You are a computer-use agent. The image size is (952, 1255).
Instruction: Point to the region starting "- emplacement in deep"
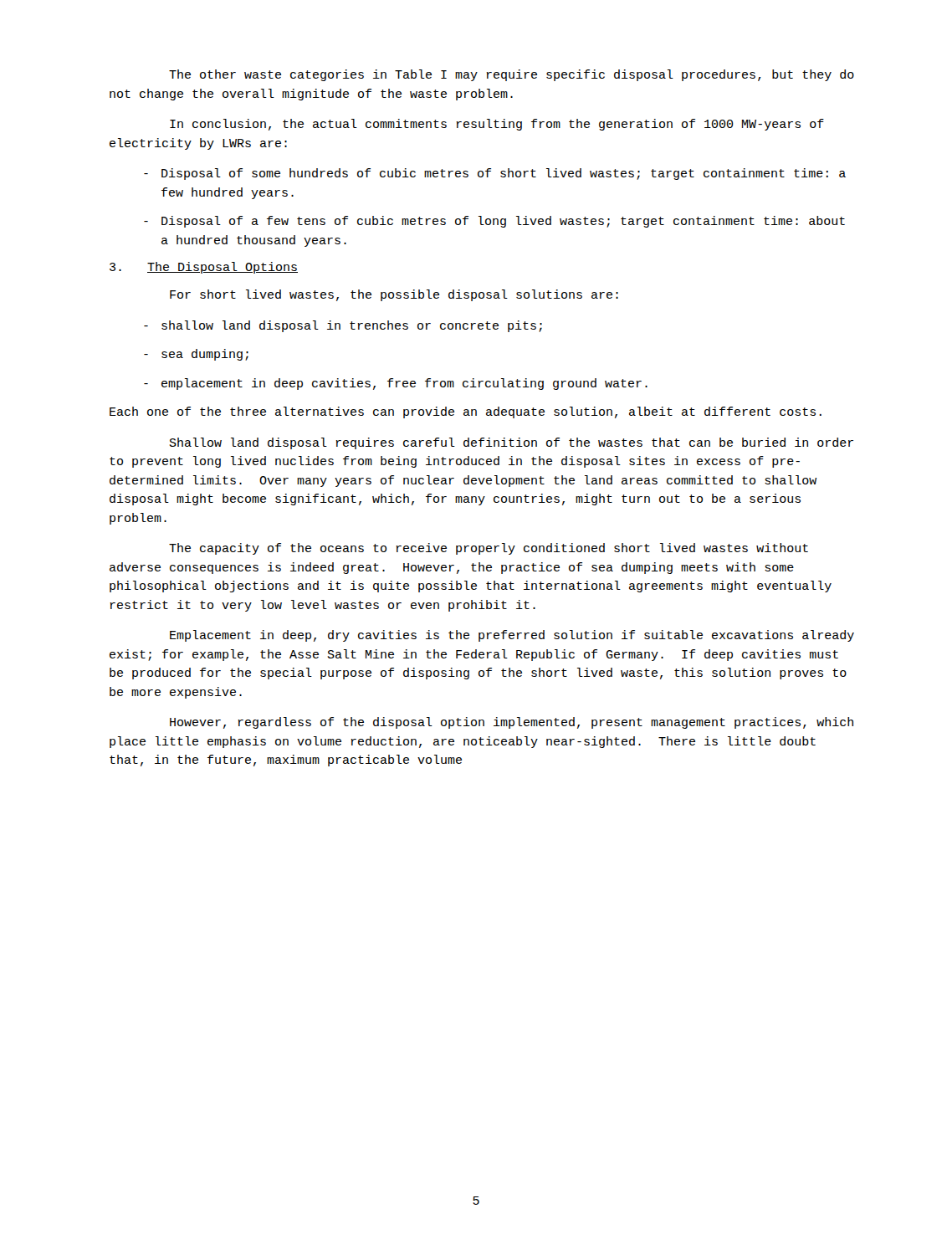pos(501,385)
